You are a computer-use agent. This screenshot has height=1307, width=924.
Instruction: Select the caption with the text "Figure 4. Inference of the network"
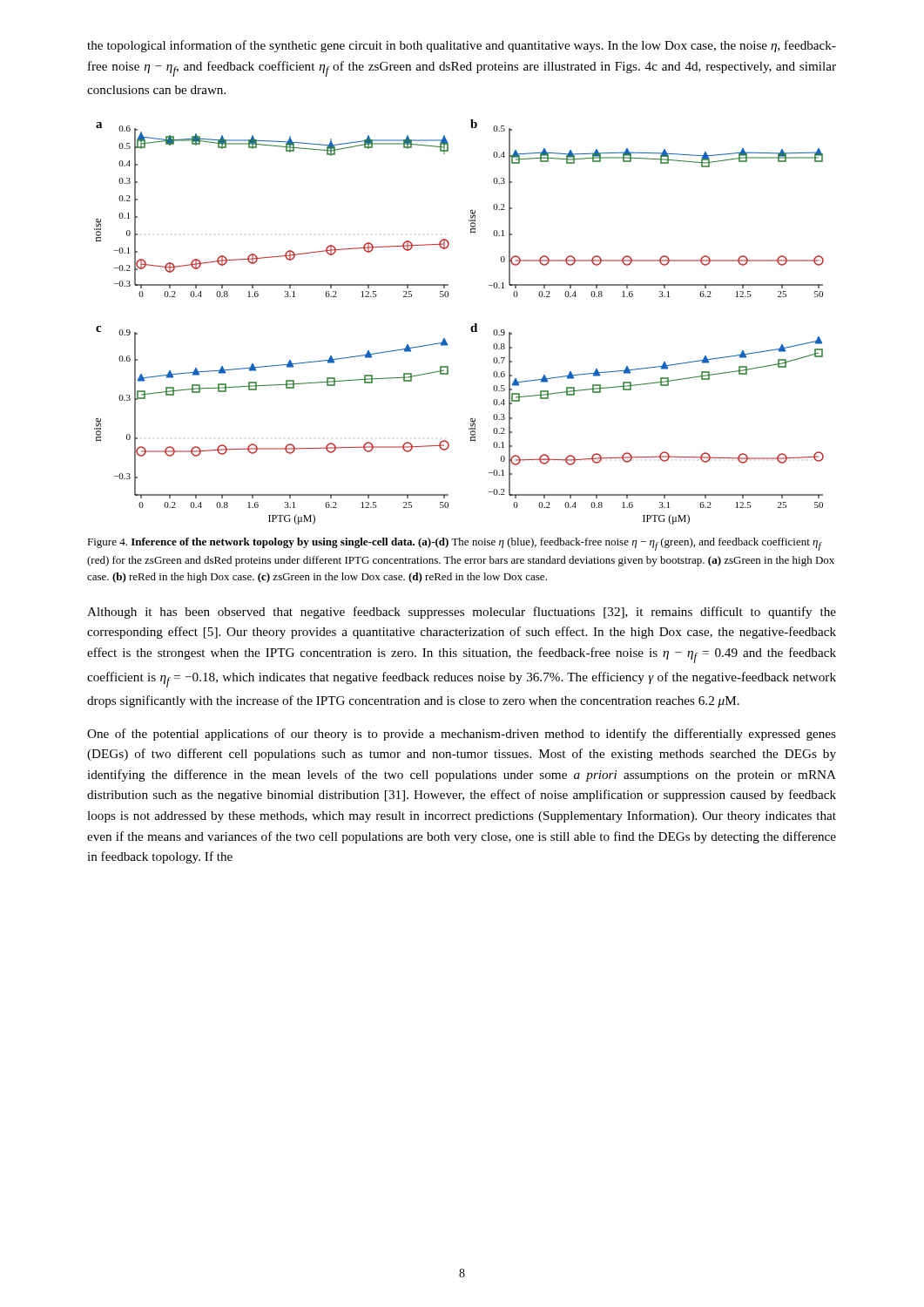tap(461, 559)
